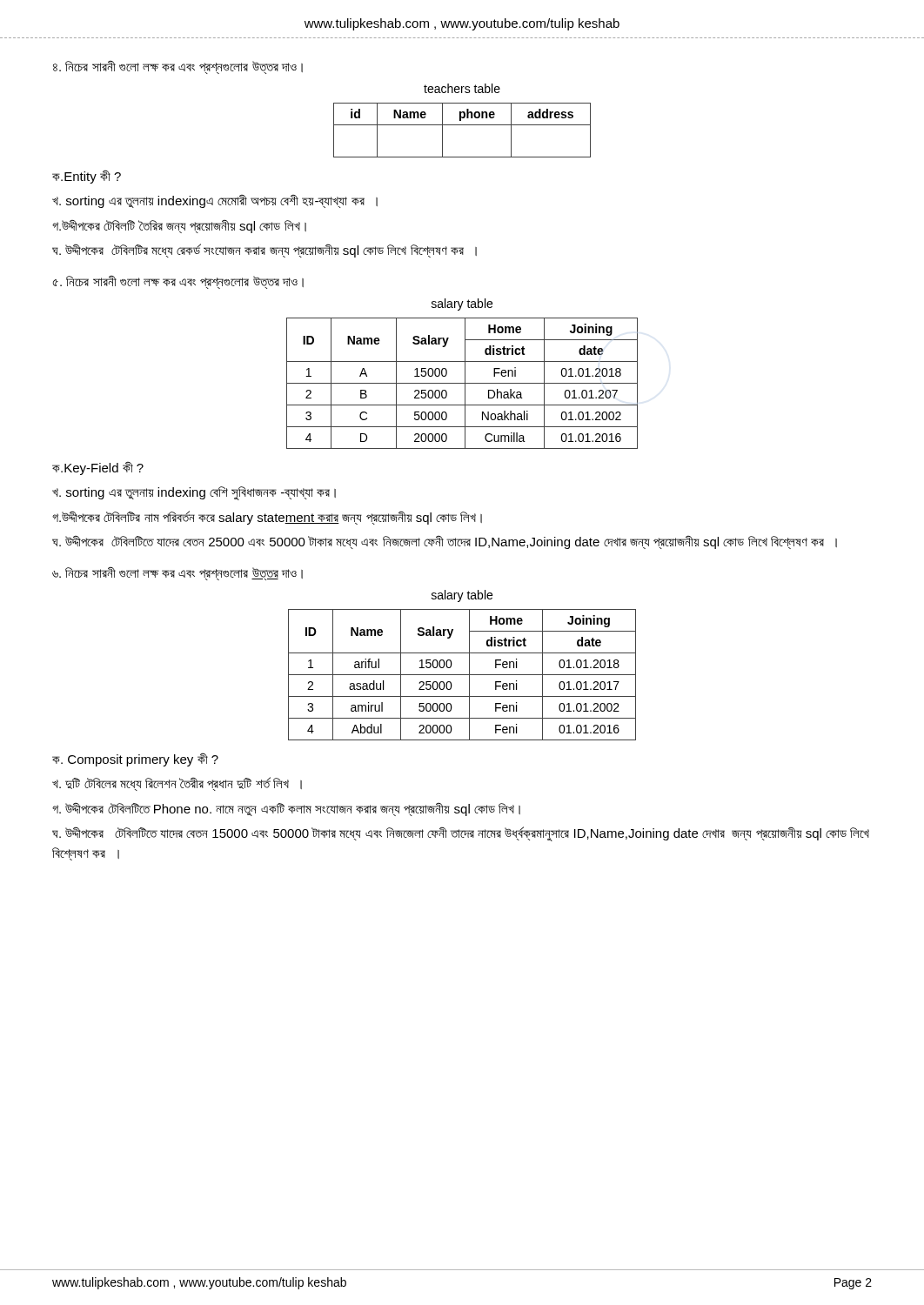Viewport: 924px width, 1305px height.
Task: Select the element starting "খ. sorting এর তুলনায় indexingএ মেমোরী অপচয়"
Action: point(216,201)
